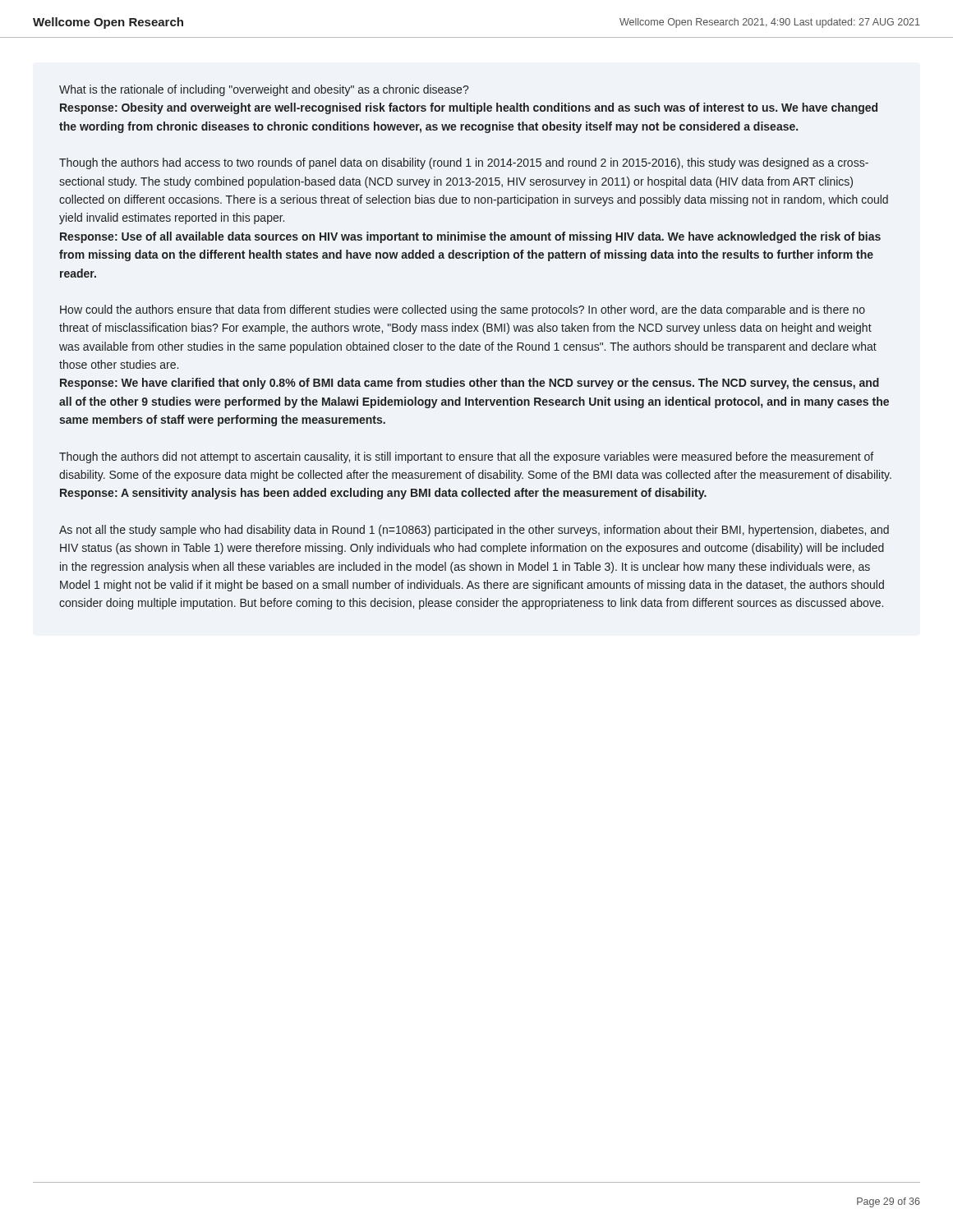Locate the text block that reads "How could the authors"
This screenshot has width=953, height=1232.
click(x=463, y=310)
